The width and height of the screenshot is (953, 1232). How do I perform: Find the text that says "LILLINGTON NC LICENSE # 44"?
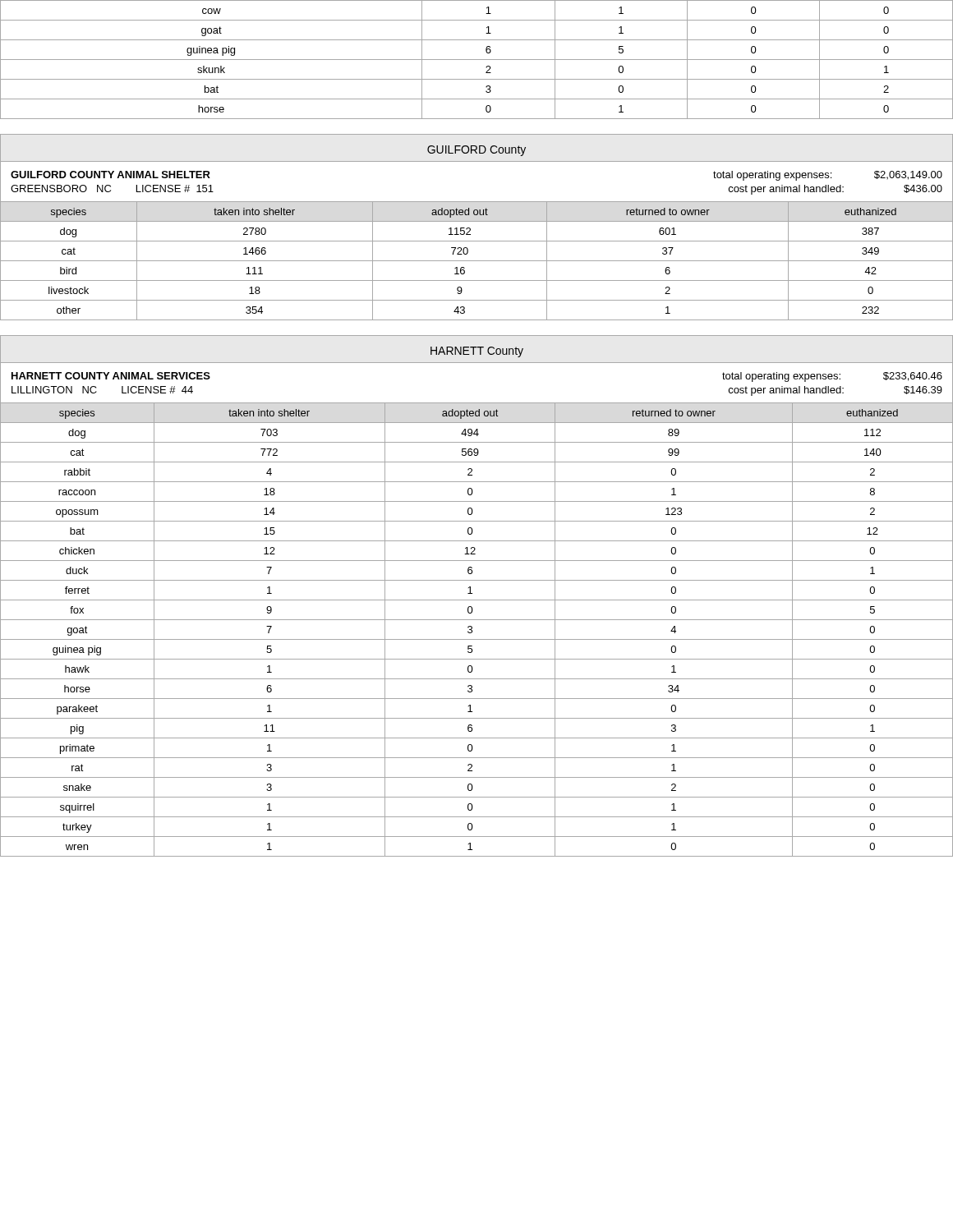click(x=102, y=390)
